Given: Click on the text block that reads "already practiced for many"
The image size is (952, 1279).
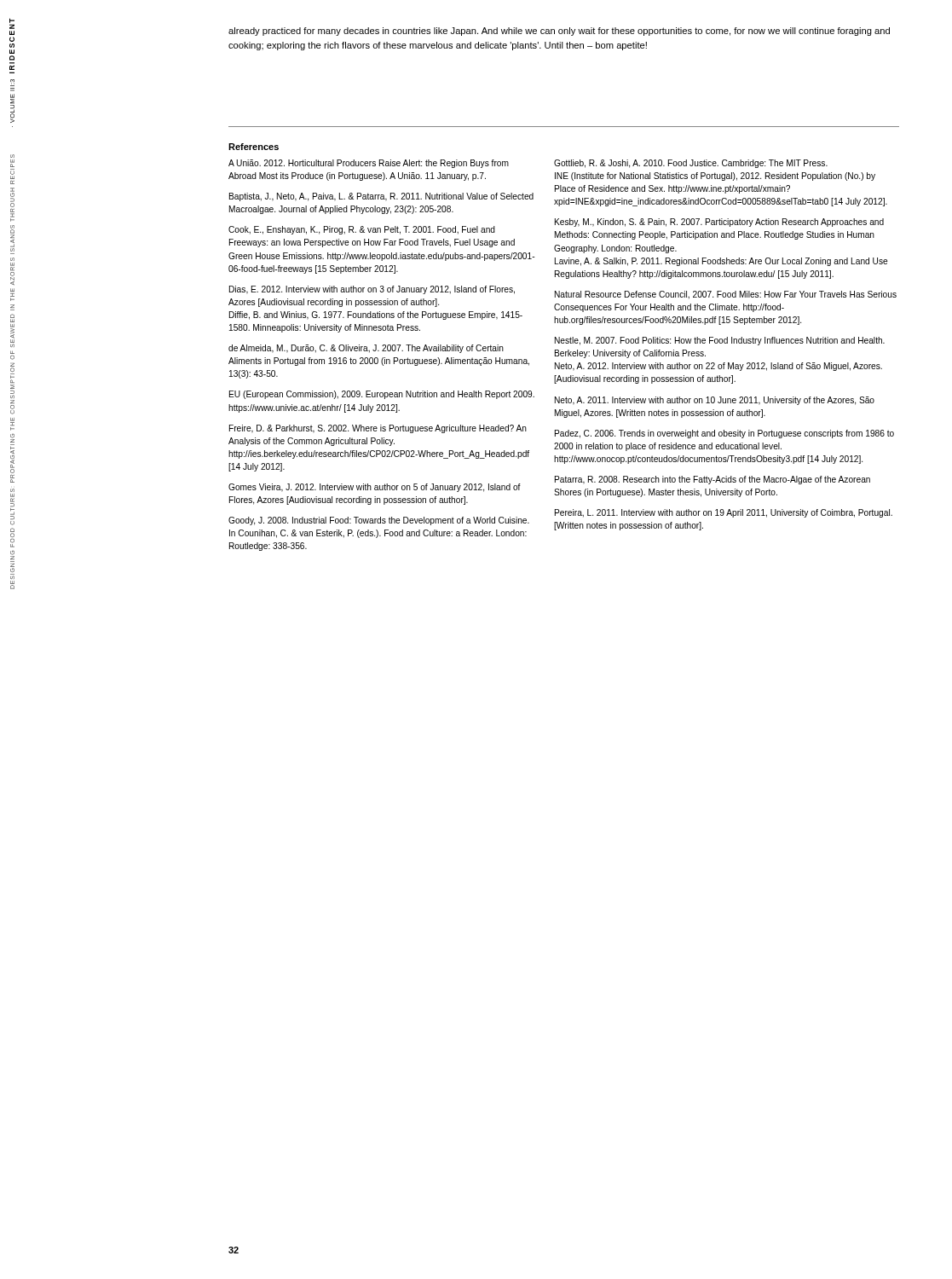Looking at the screenshot, I should 559,38.
